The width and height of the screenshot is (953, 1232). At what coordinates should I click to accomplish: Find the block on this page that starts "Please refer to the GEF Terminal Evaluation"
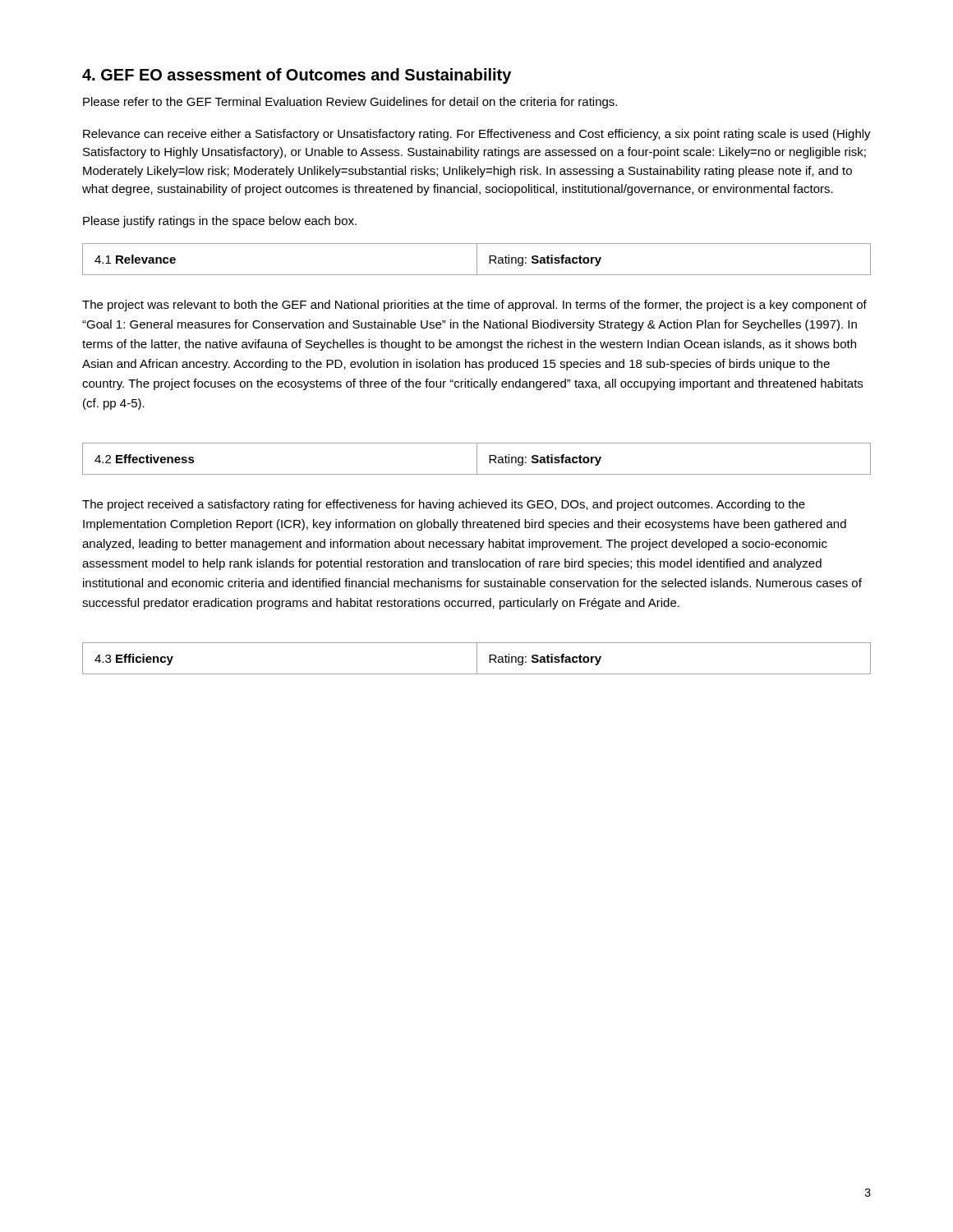point(350,101)
